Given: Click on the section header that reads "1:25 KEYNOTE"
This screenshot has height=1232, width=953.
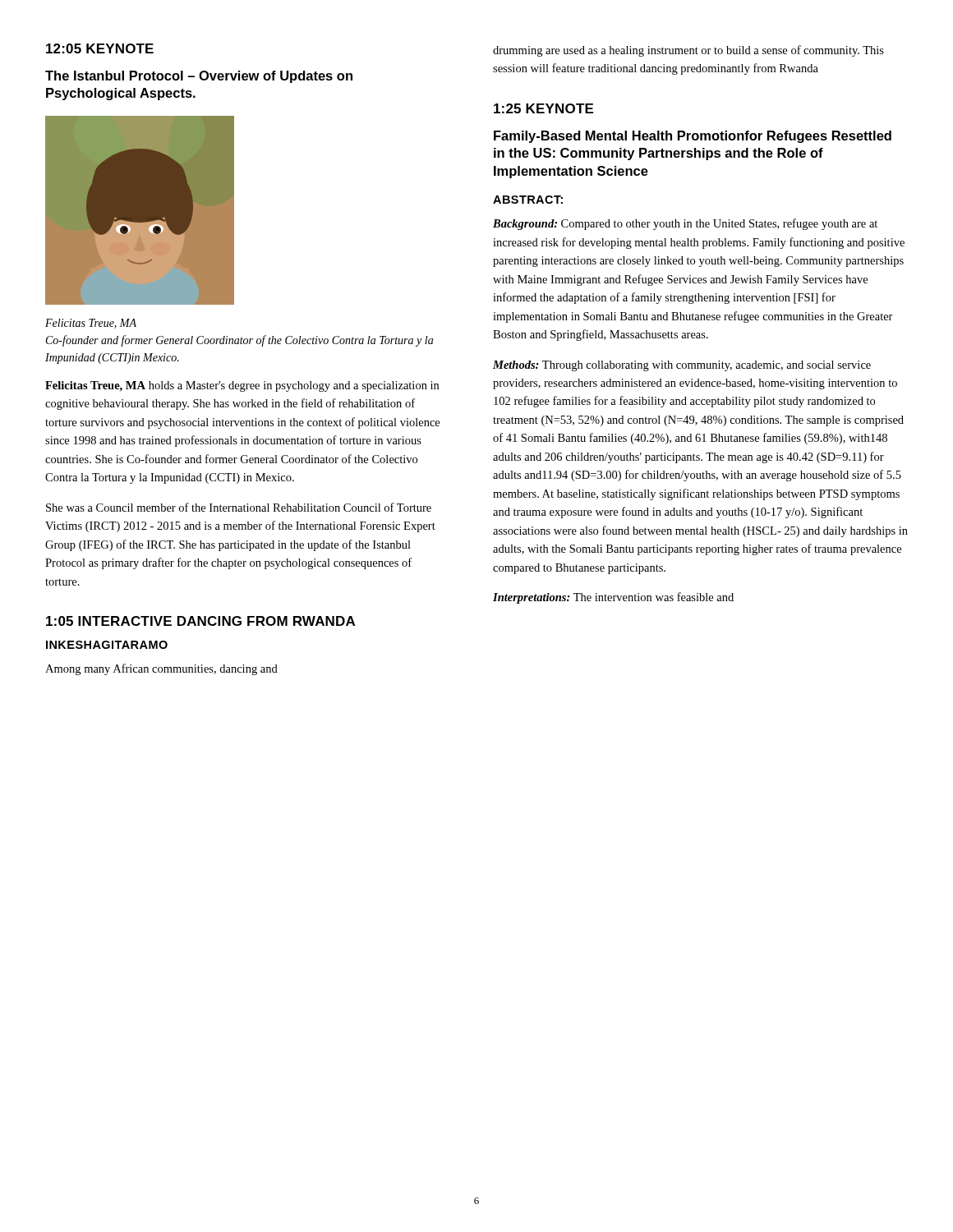Looking at the screenshot, I should click(x=543, y=109).
